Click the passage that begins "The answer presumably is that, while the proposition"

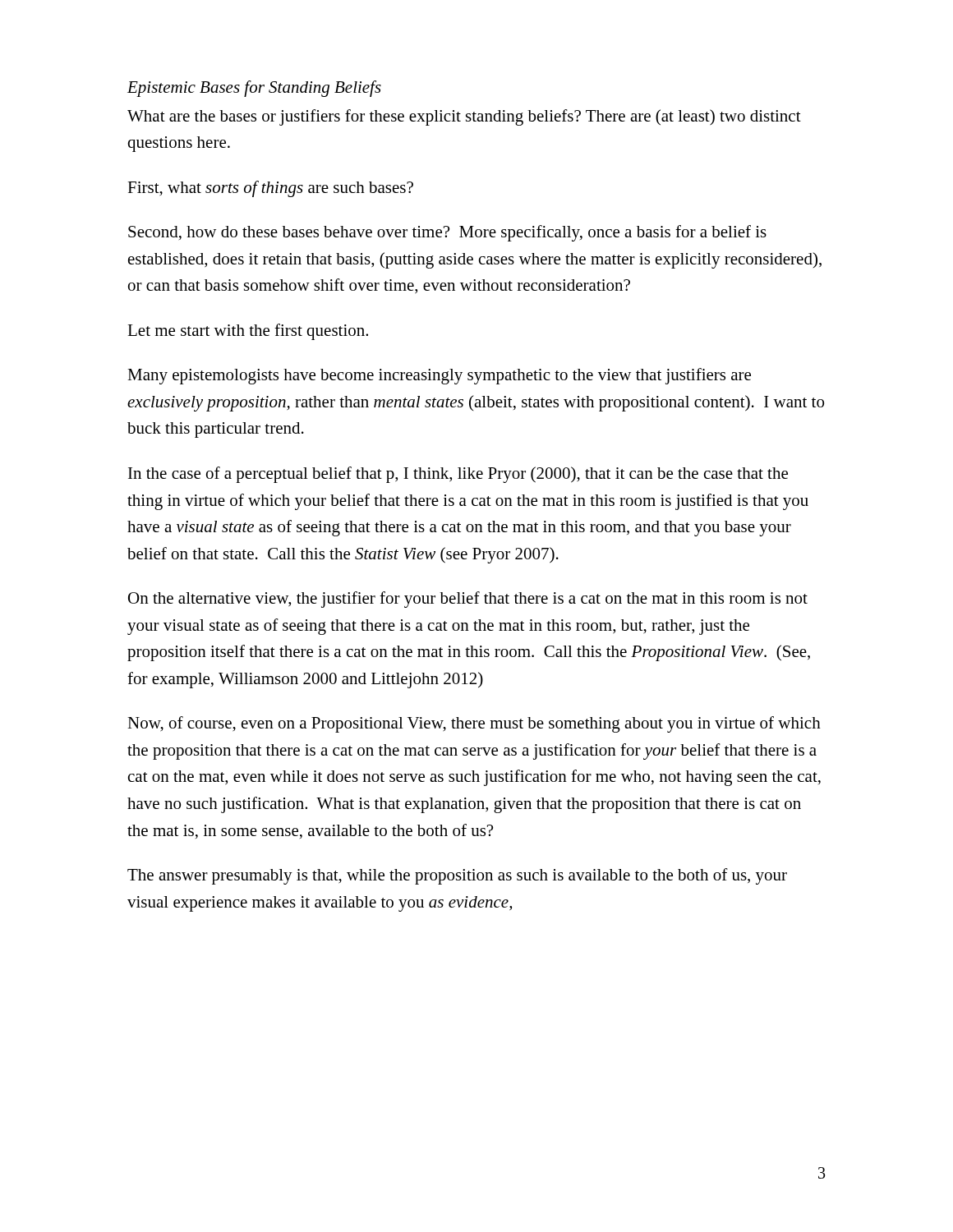457,888
